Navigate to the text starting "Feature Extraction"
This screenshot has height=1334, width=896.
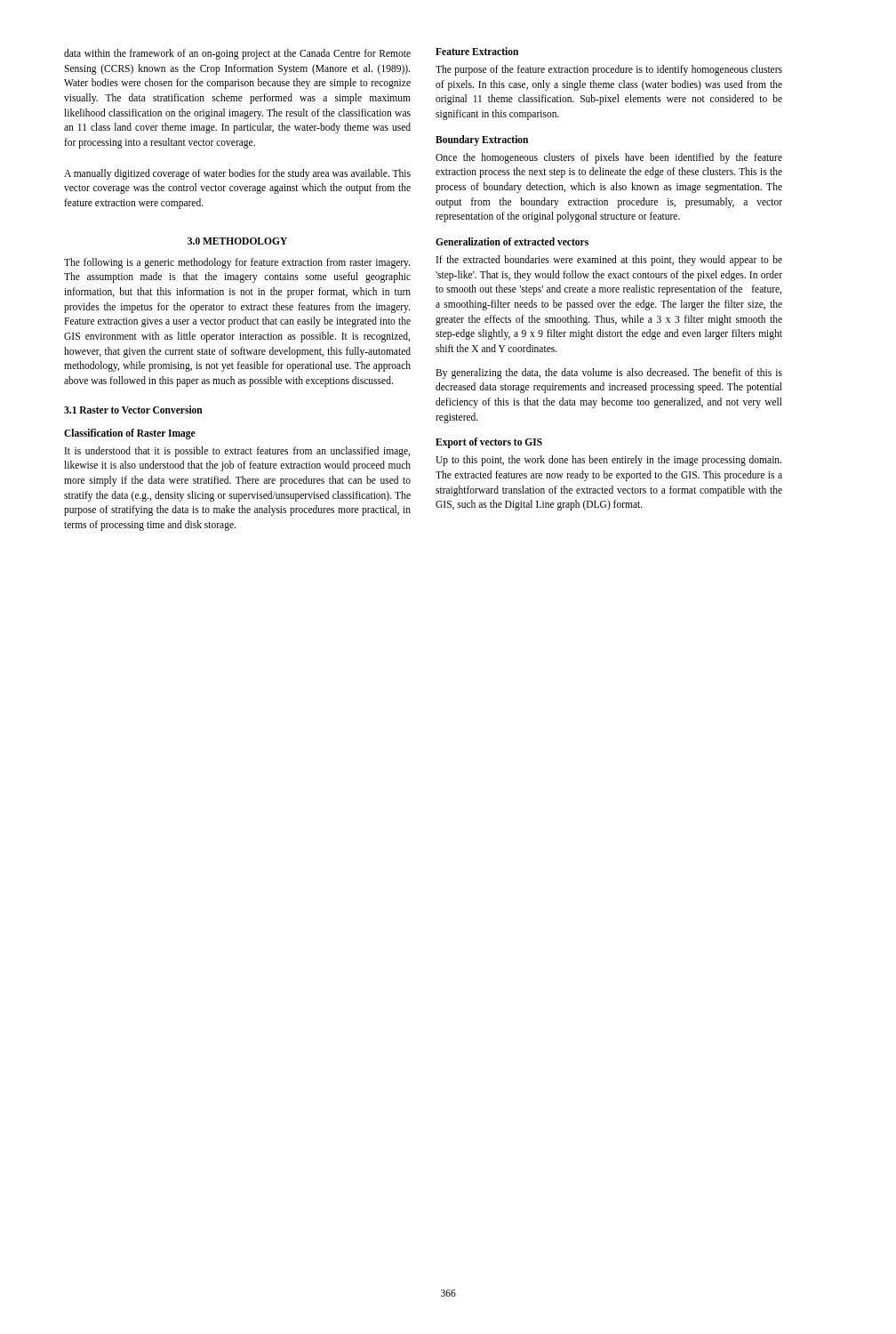[477, 52]
